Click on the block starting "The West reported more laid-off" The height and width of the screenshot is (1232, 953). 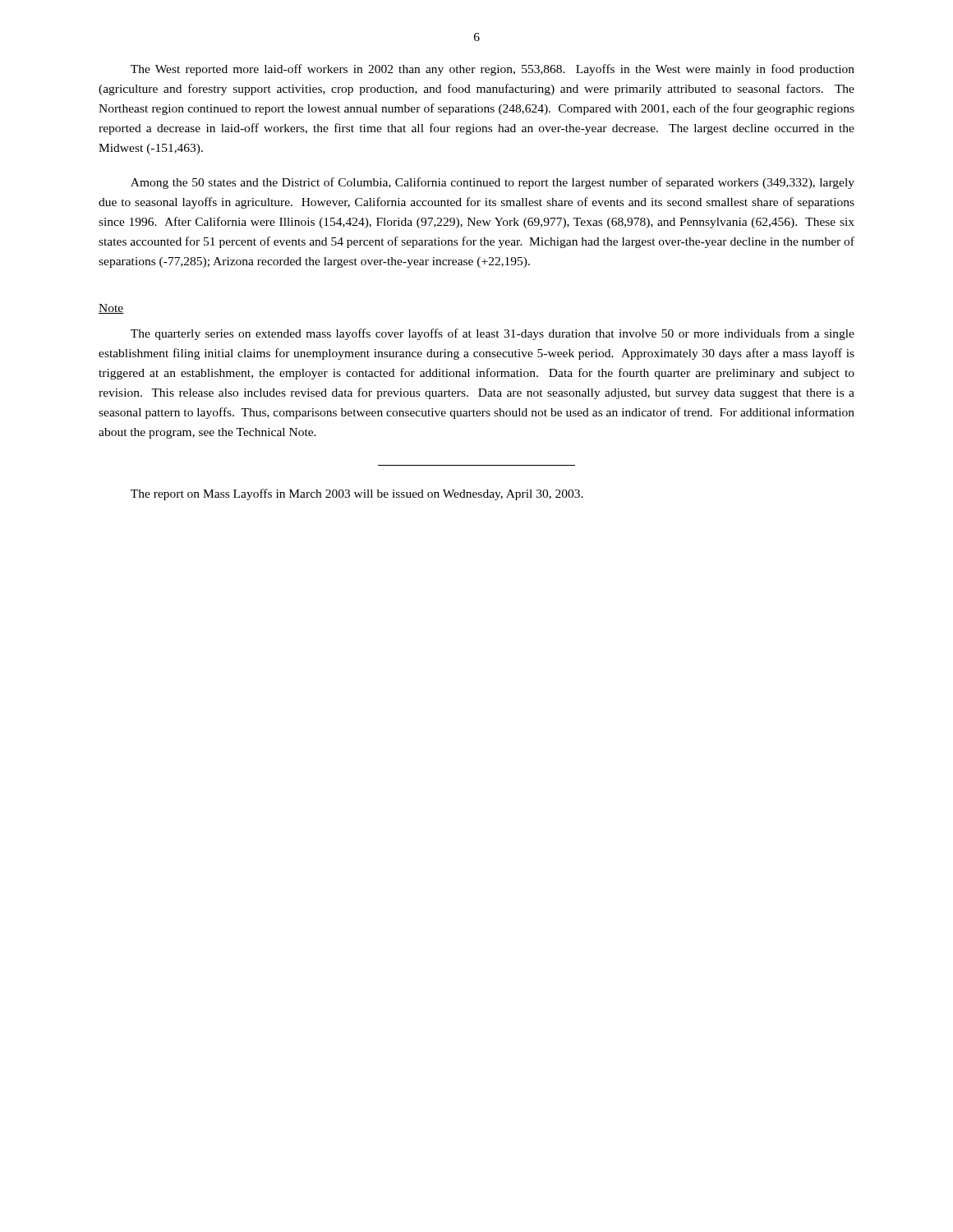coord(476,108)
